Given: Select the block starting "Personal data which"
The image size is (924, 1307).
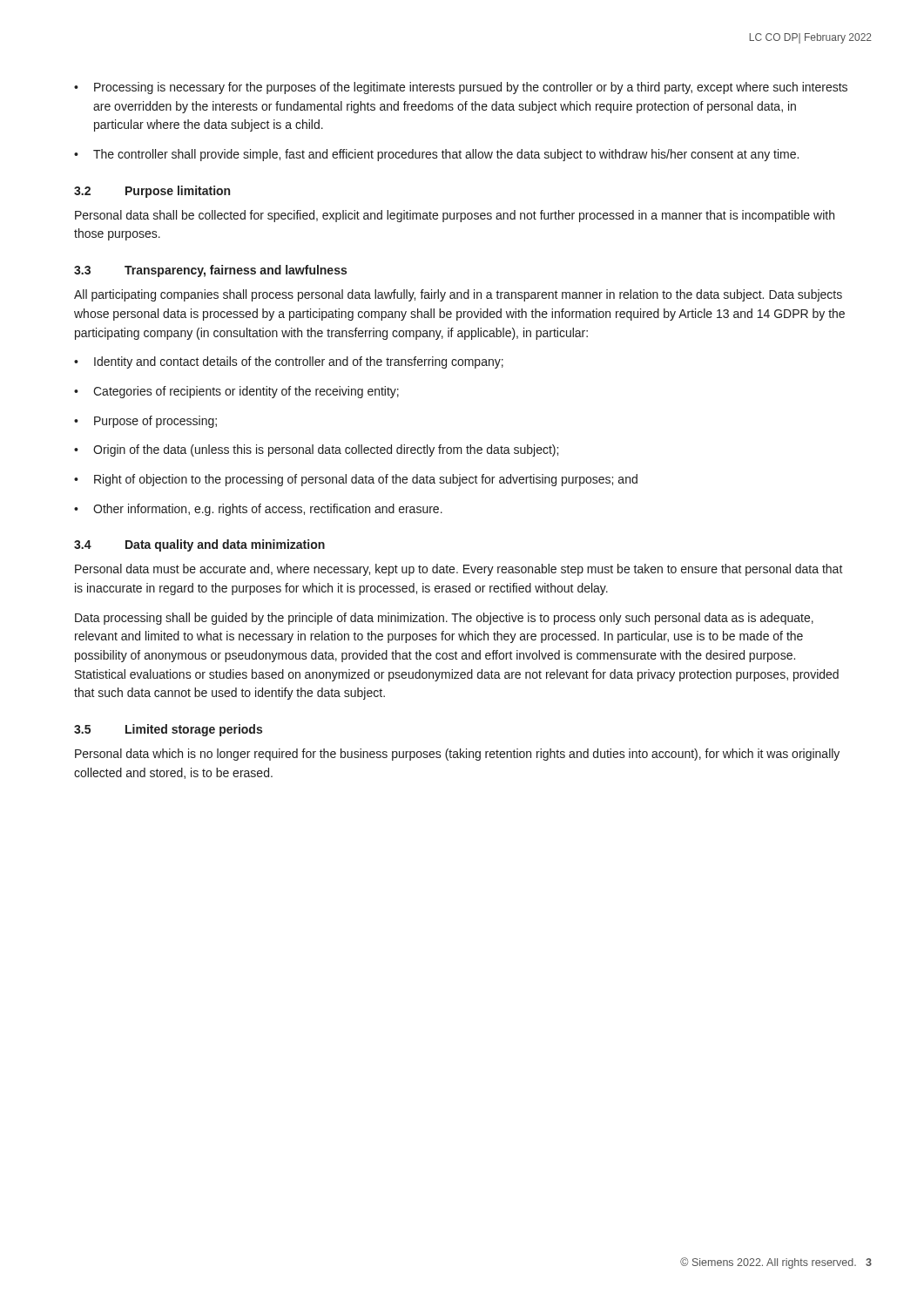Looking at the screenshot, I should (x=457, y=763).
